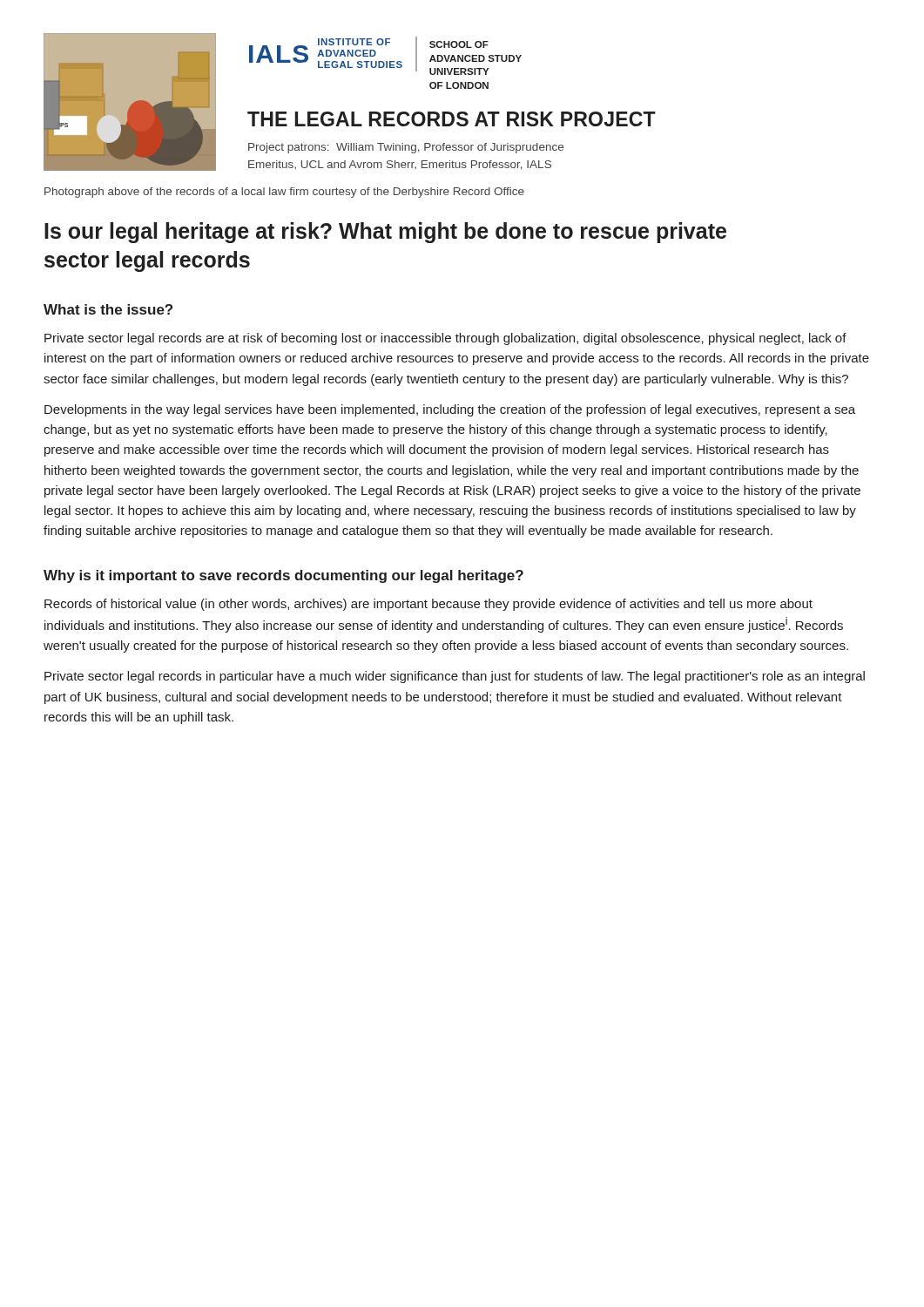Find the section header on this page that starts "Is our legal"
This screenshot has height=1307, width=924.
385,245
